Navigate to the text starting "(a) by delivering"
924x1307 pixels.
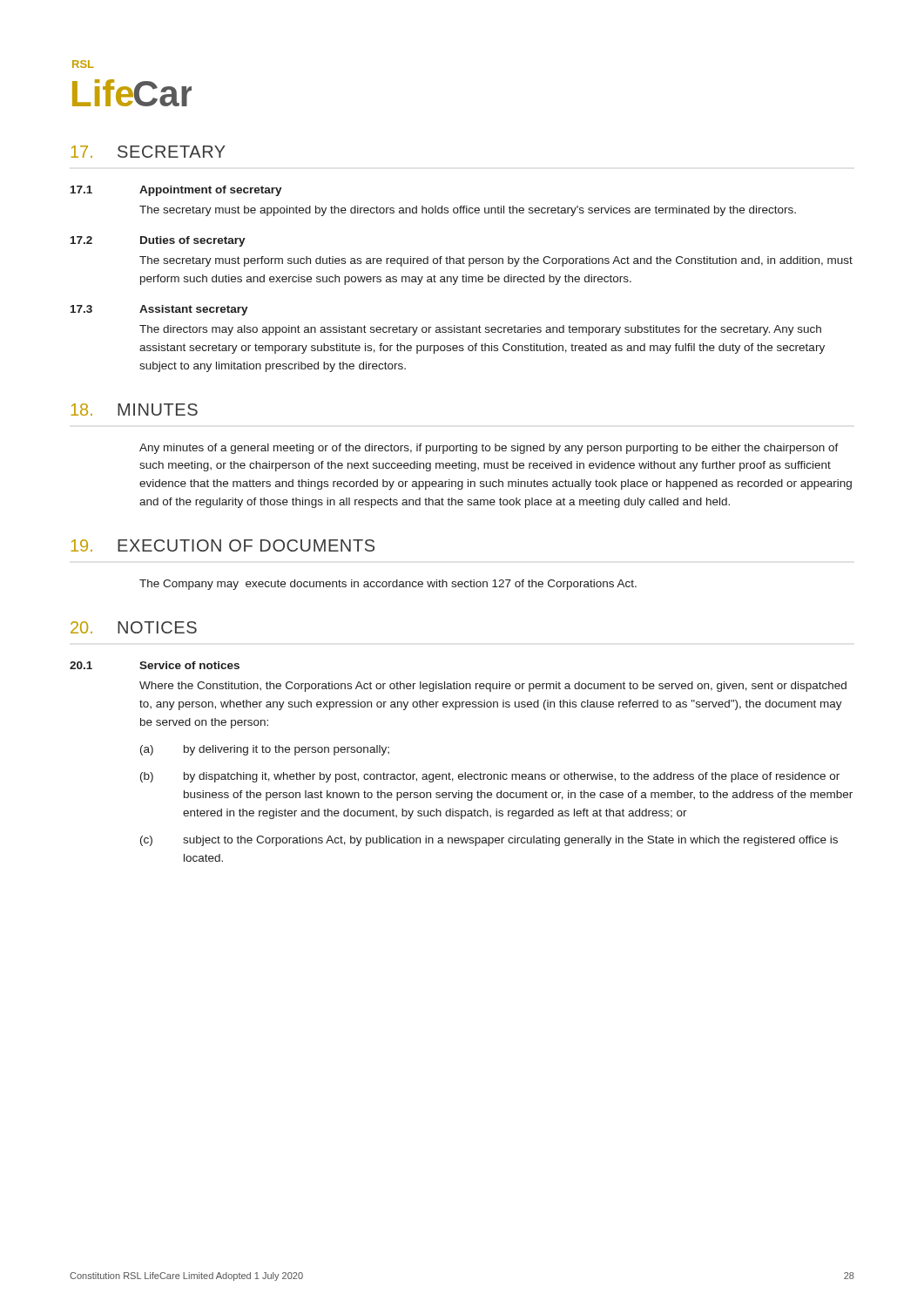tap(265, 750)
